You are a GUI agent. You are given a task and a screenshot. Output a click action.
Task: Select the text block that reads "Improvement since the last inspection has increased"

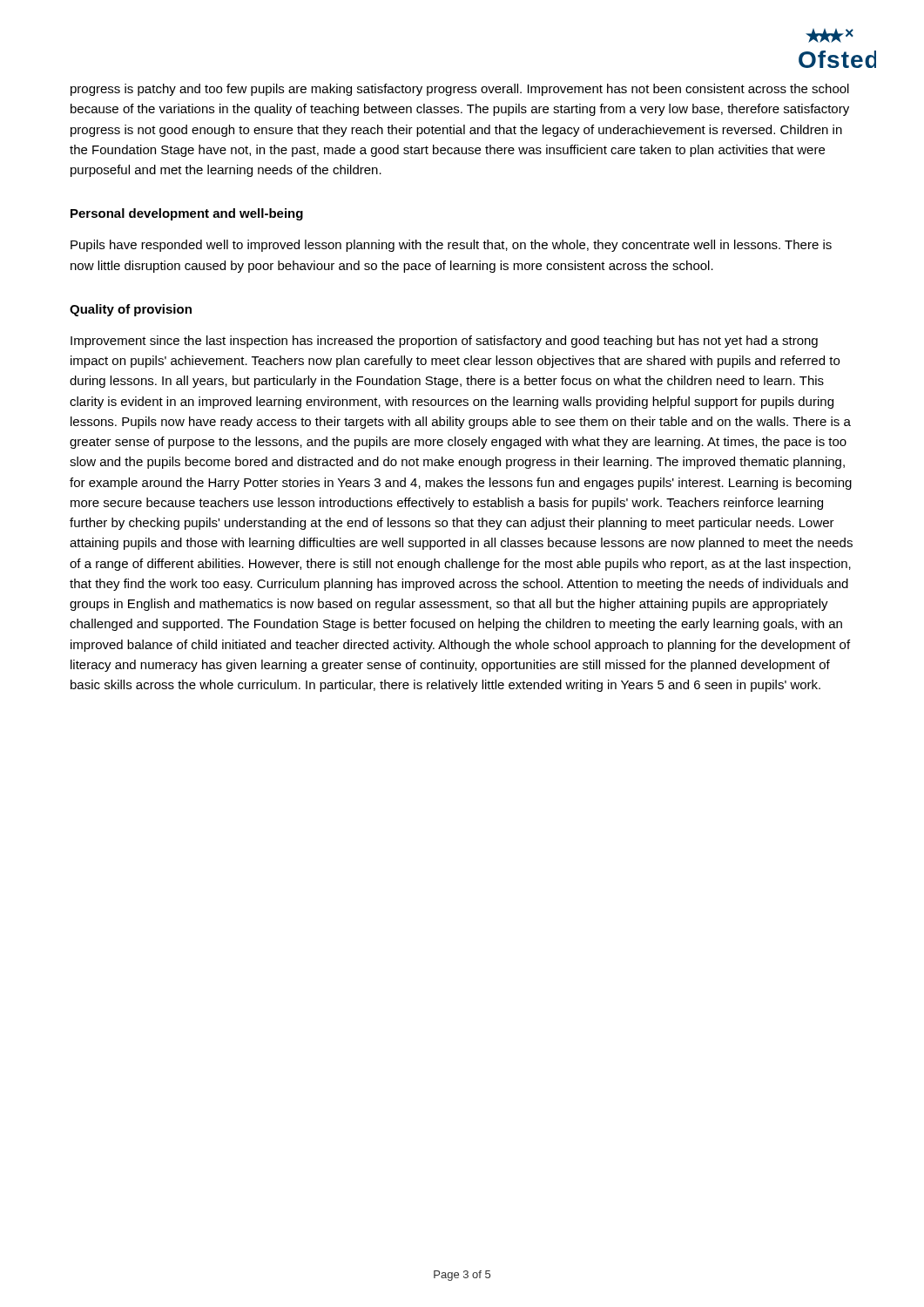tap(461, 512)
